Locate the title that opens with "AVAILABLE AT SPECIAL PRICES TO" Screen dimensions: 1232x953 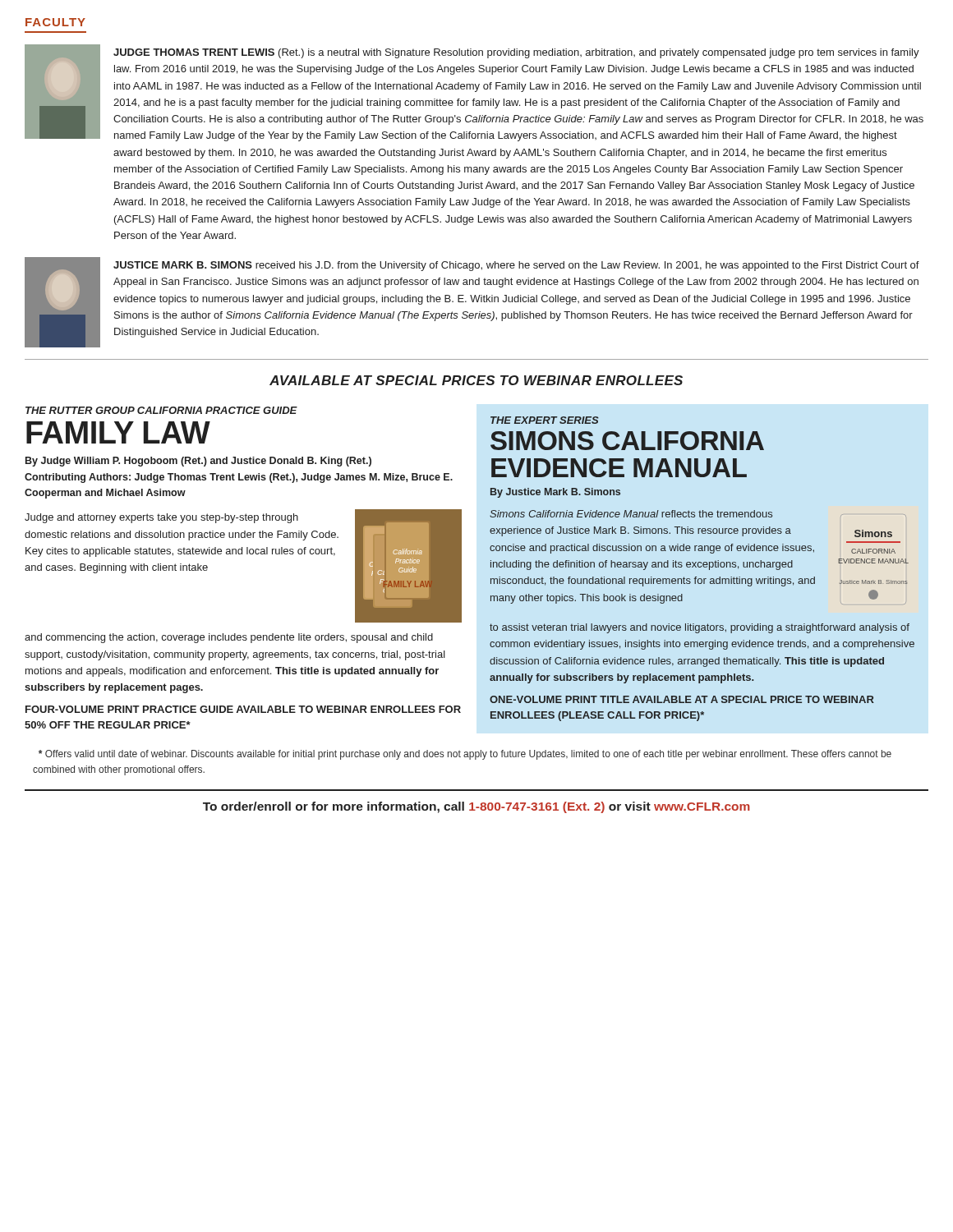476,381
